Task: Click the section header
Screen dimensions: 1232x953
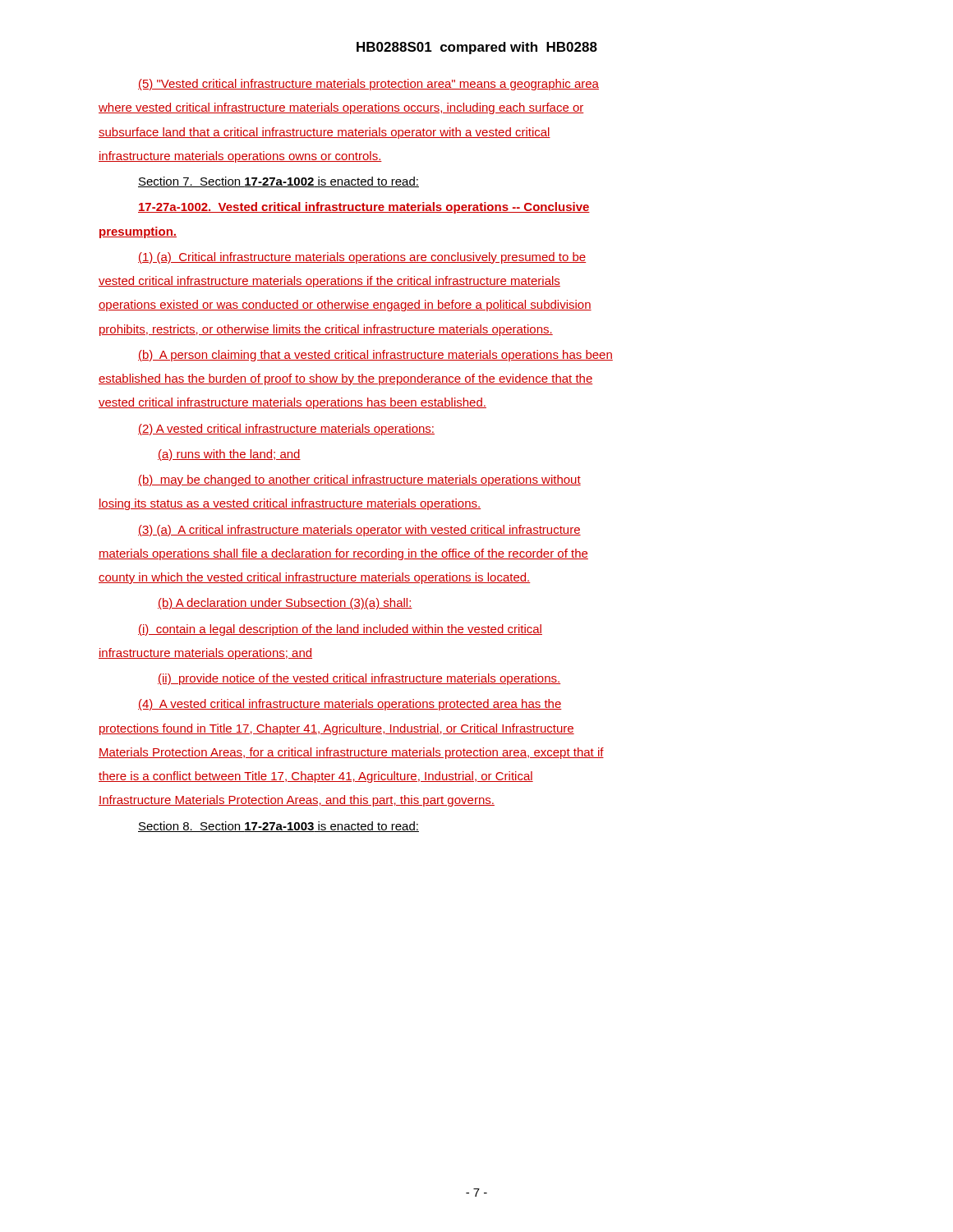Action: tap(476, 219)
